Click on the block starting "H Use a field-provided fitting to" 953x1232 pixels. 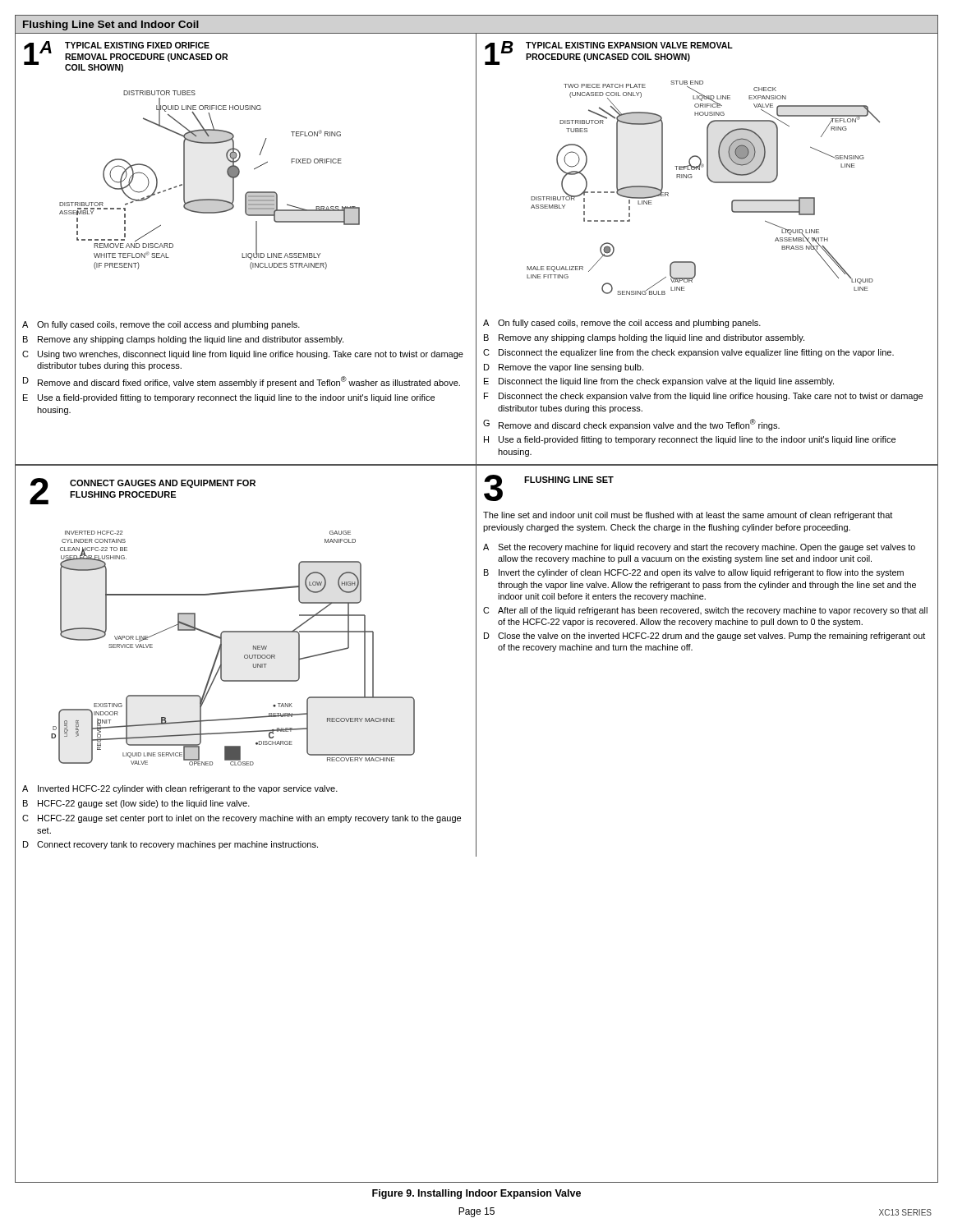click(707, 446)
